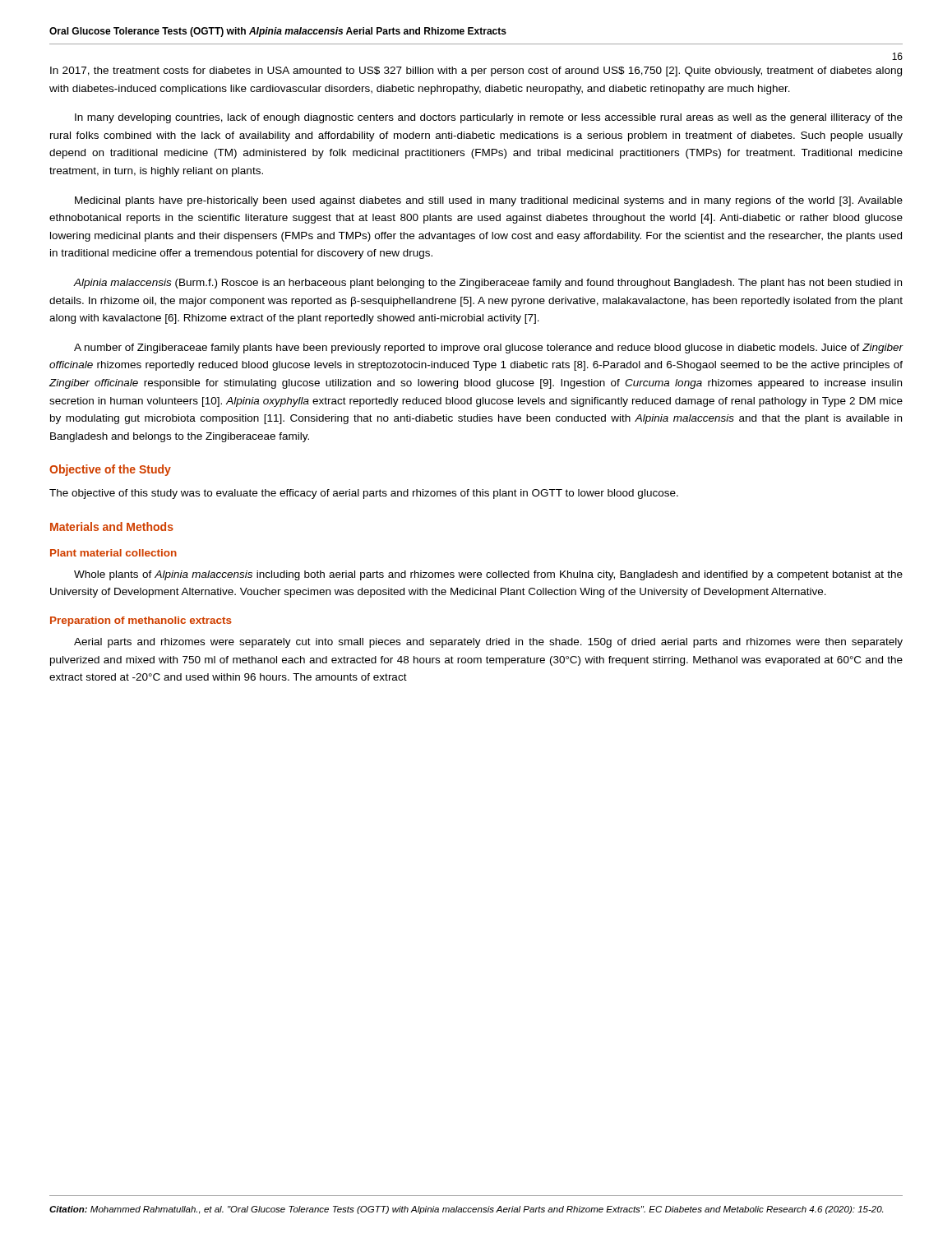Find the block starting "Whole plants of Alpinia"
The height and width of the screenshot is (1233, 952).
point(476,583)
